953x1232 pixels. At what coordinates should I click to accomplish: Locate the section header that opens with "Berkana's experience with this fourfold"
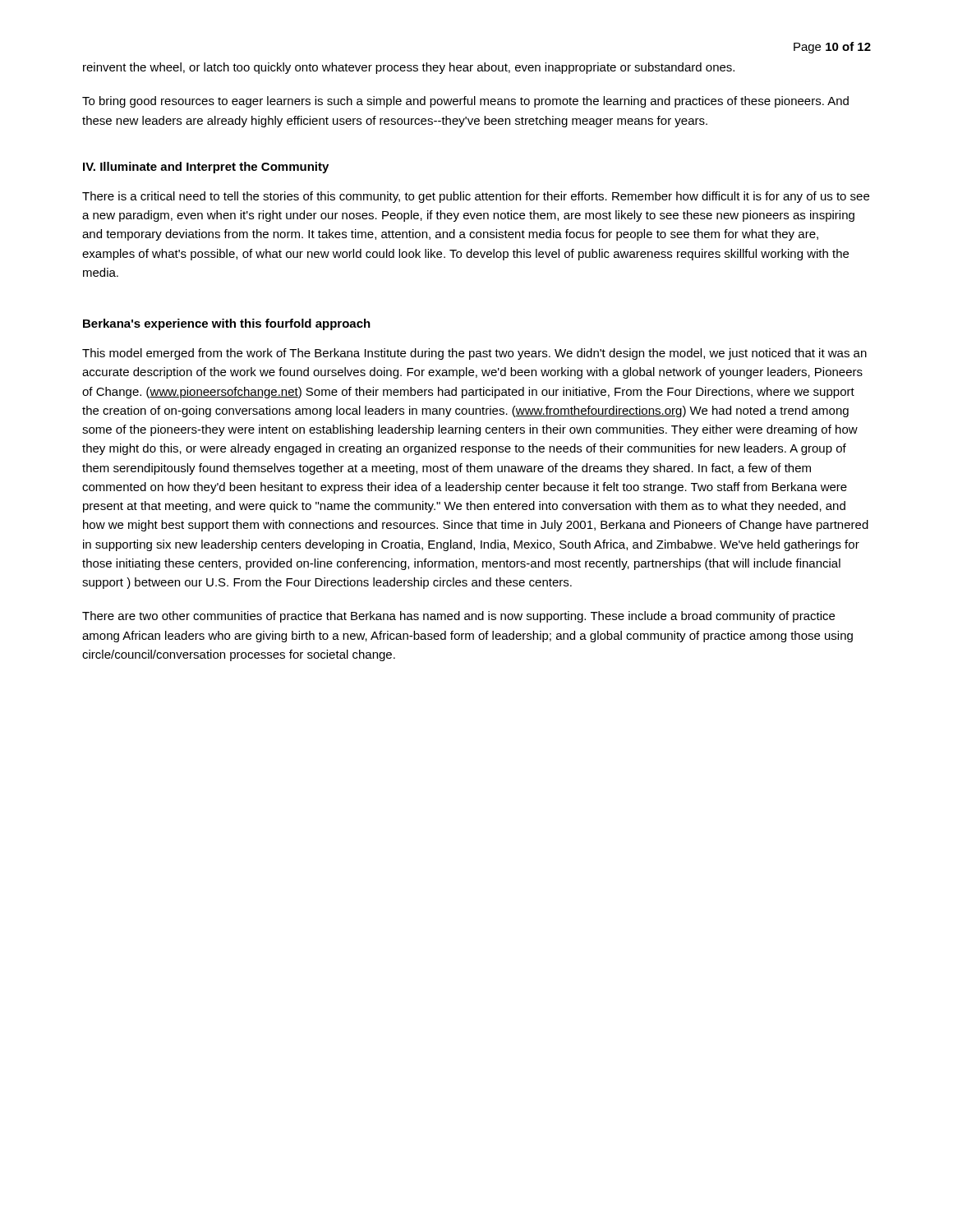click(x=226, y=323)
